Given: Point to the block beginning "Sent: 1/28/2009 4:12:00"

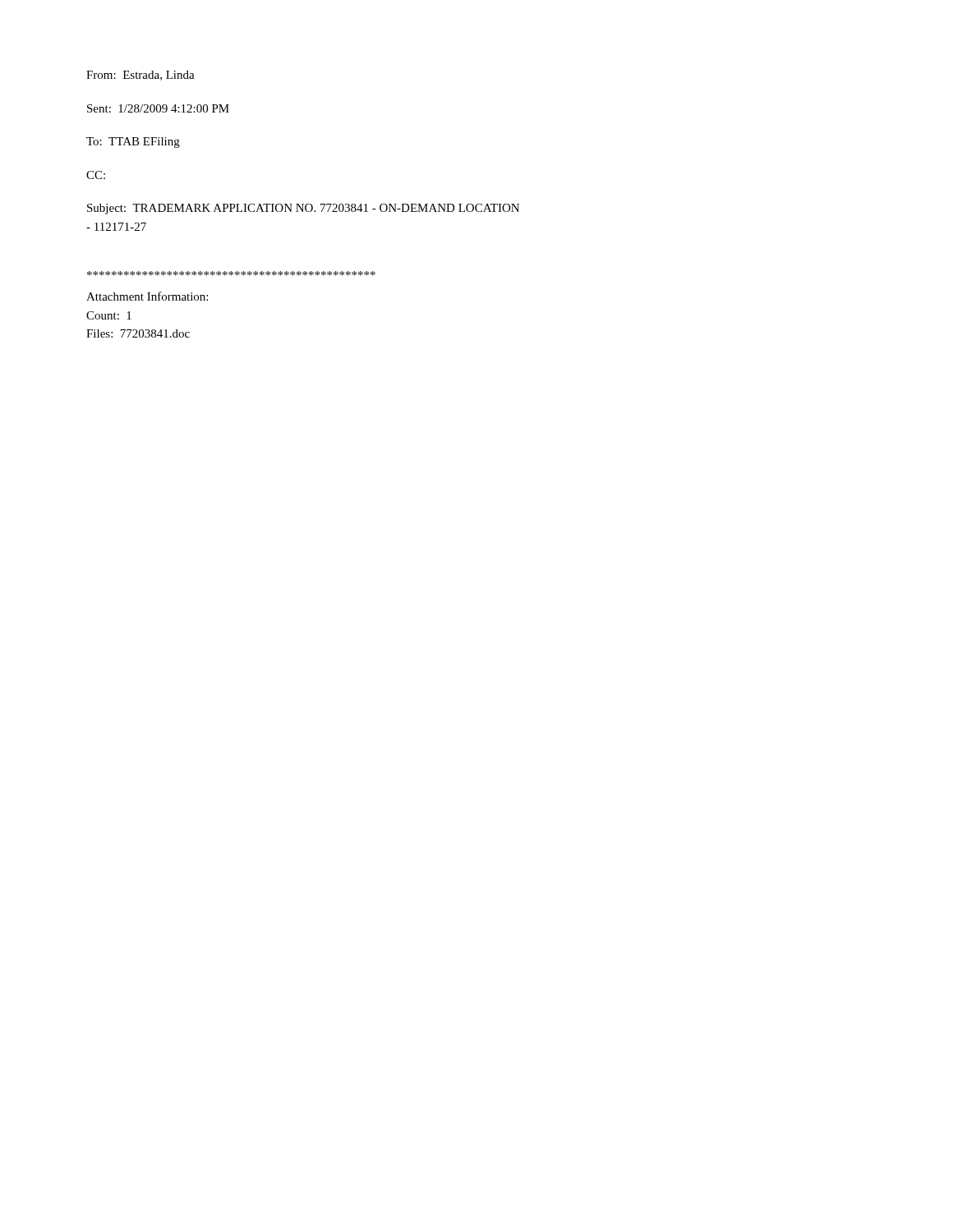Looking at the screenshot, I should pyautogui.click(x=158, y=108).
